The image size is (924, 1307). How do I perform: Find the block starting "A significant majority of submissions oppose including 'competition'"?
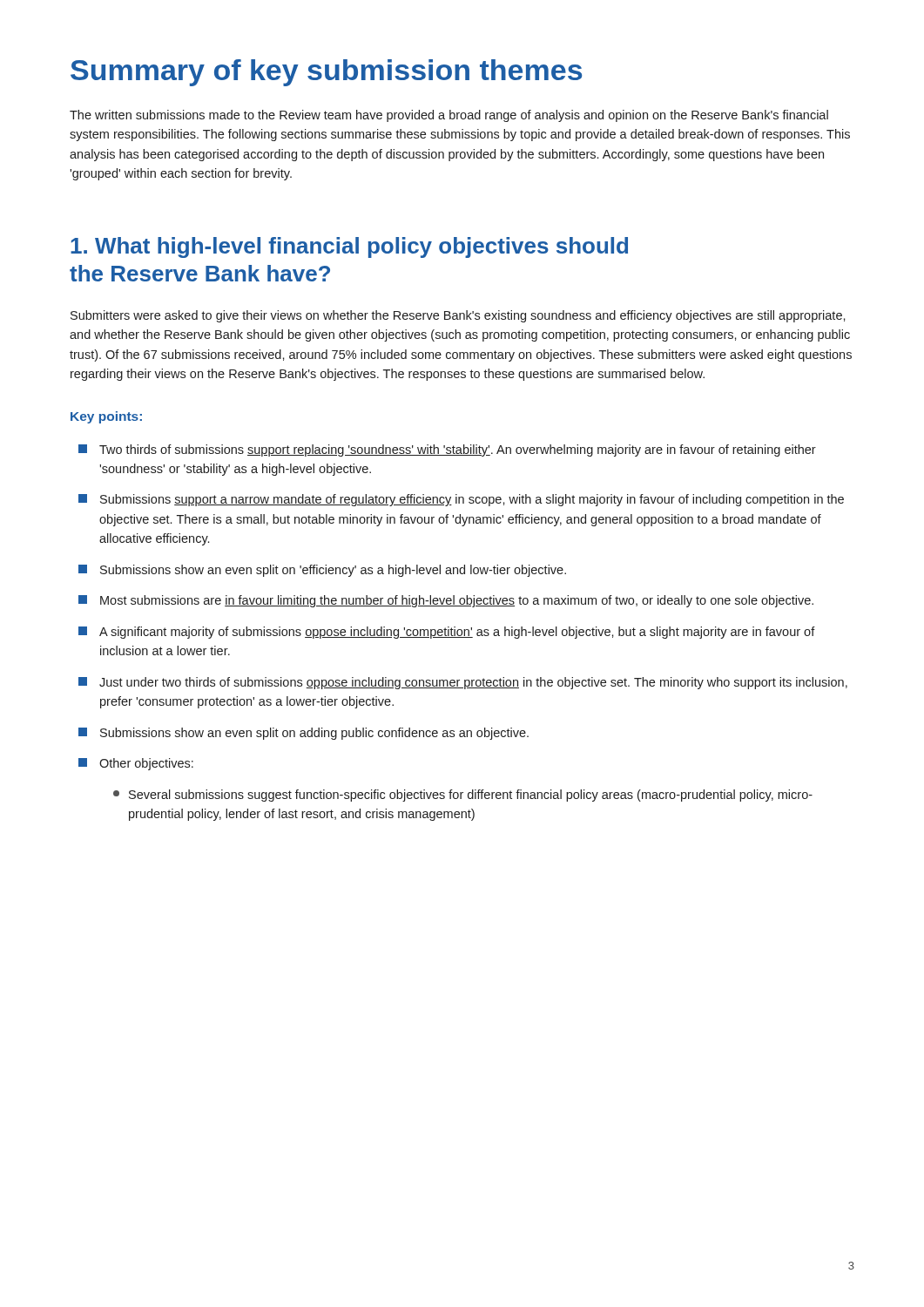click(466, 642)
